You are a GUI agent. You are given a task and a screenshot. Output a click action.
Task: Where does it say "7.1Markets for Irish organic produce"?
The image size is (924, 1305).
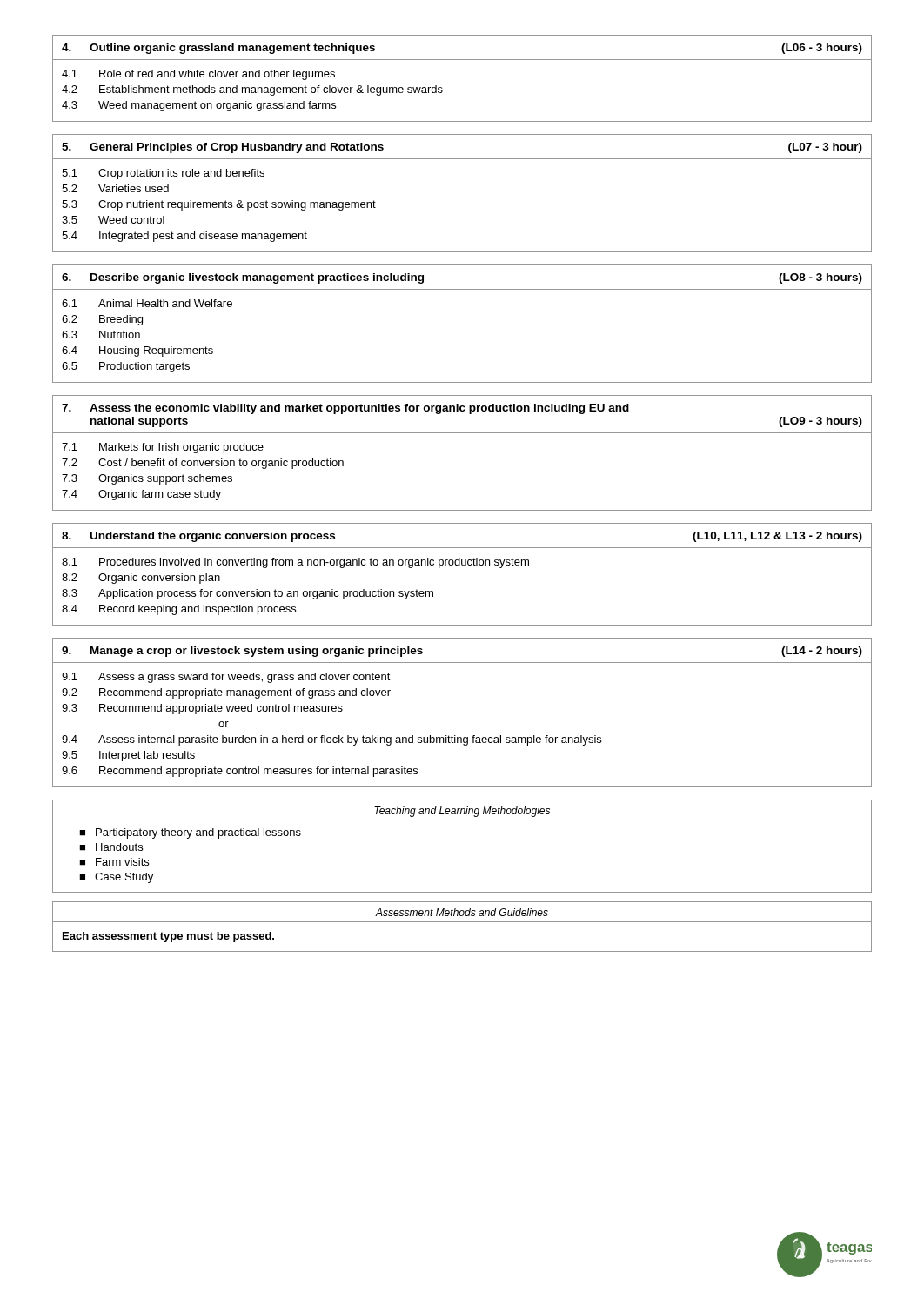[x=163, y=448]
